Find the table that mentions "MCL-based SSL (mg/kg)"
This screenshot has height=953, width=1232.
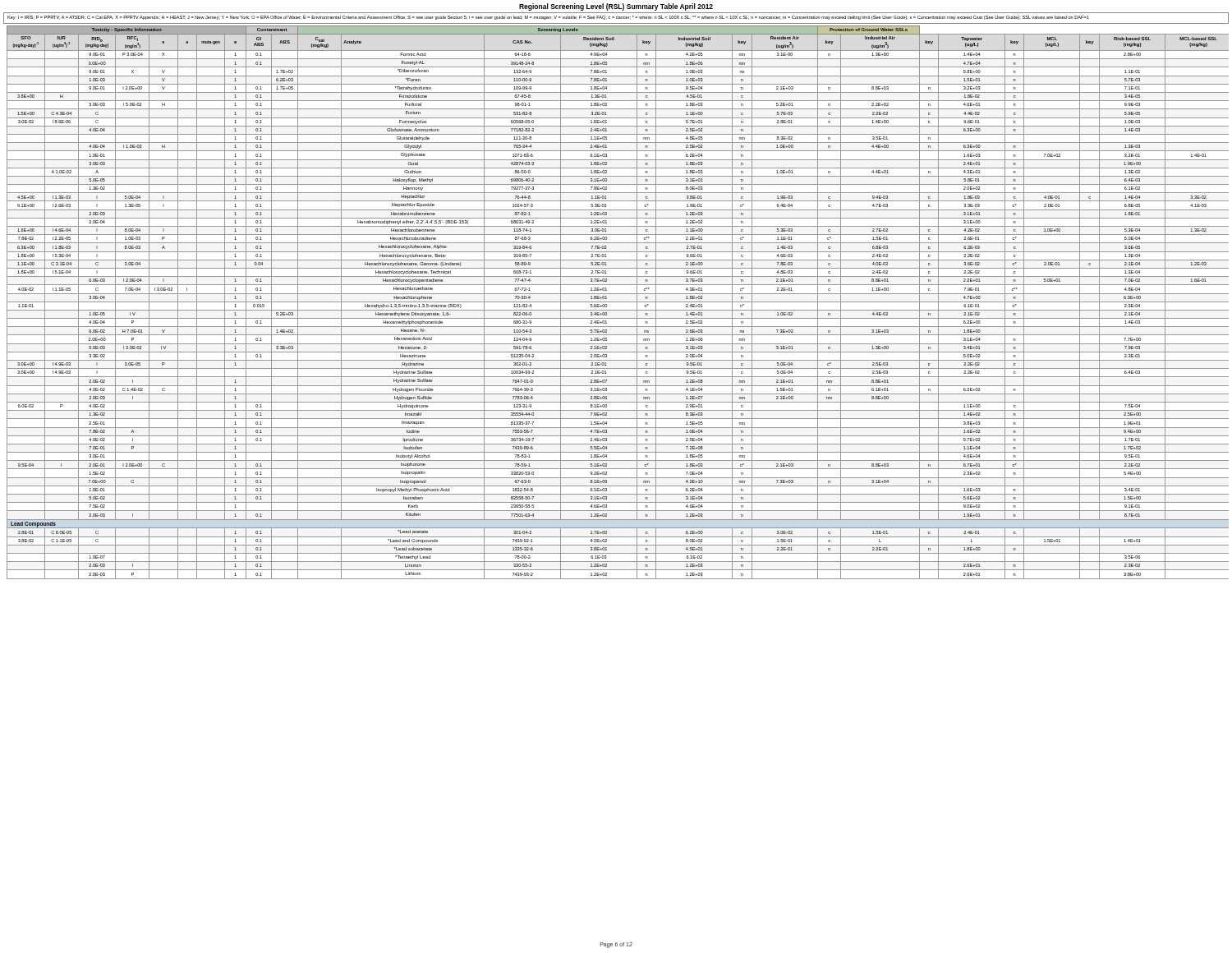[x=616, y=302]
